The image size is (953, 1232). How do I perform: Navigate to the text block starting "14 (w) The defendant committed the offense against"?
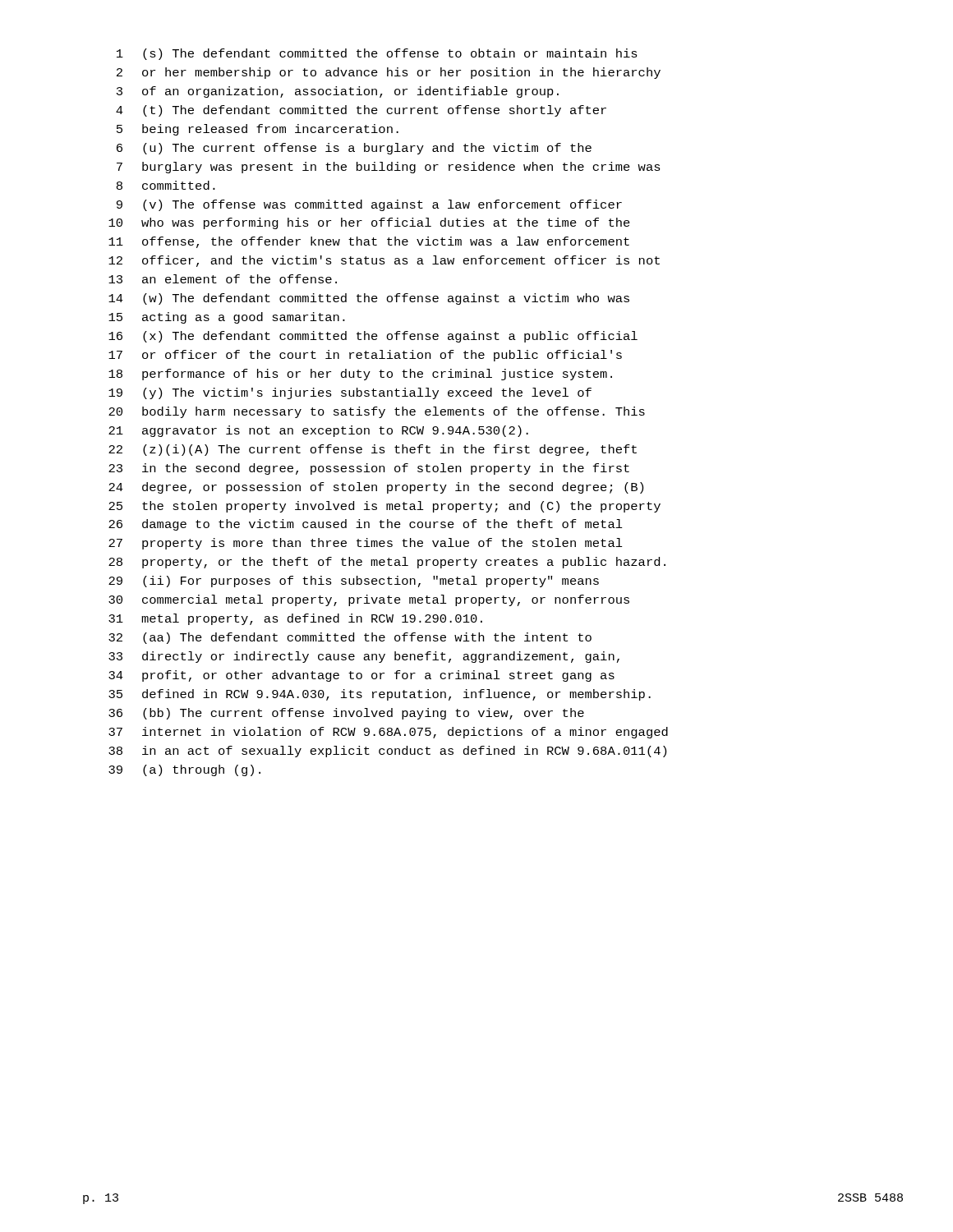click(493, 309)
